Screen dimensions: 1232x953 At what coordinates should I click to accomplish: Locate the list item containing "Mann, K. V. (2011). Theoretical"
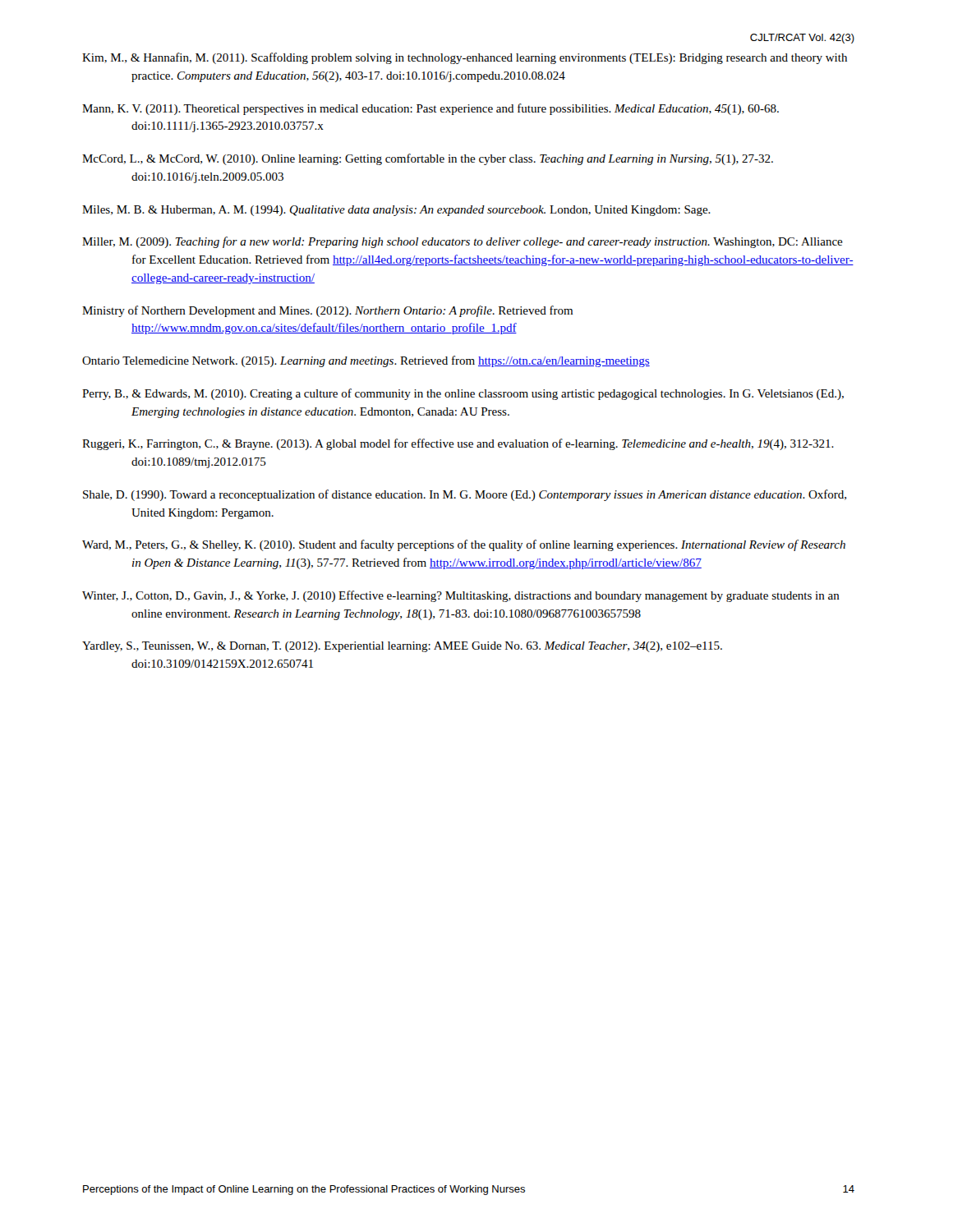pyautogui.click(x=431, y=117)
